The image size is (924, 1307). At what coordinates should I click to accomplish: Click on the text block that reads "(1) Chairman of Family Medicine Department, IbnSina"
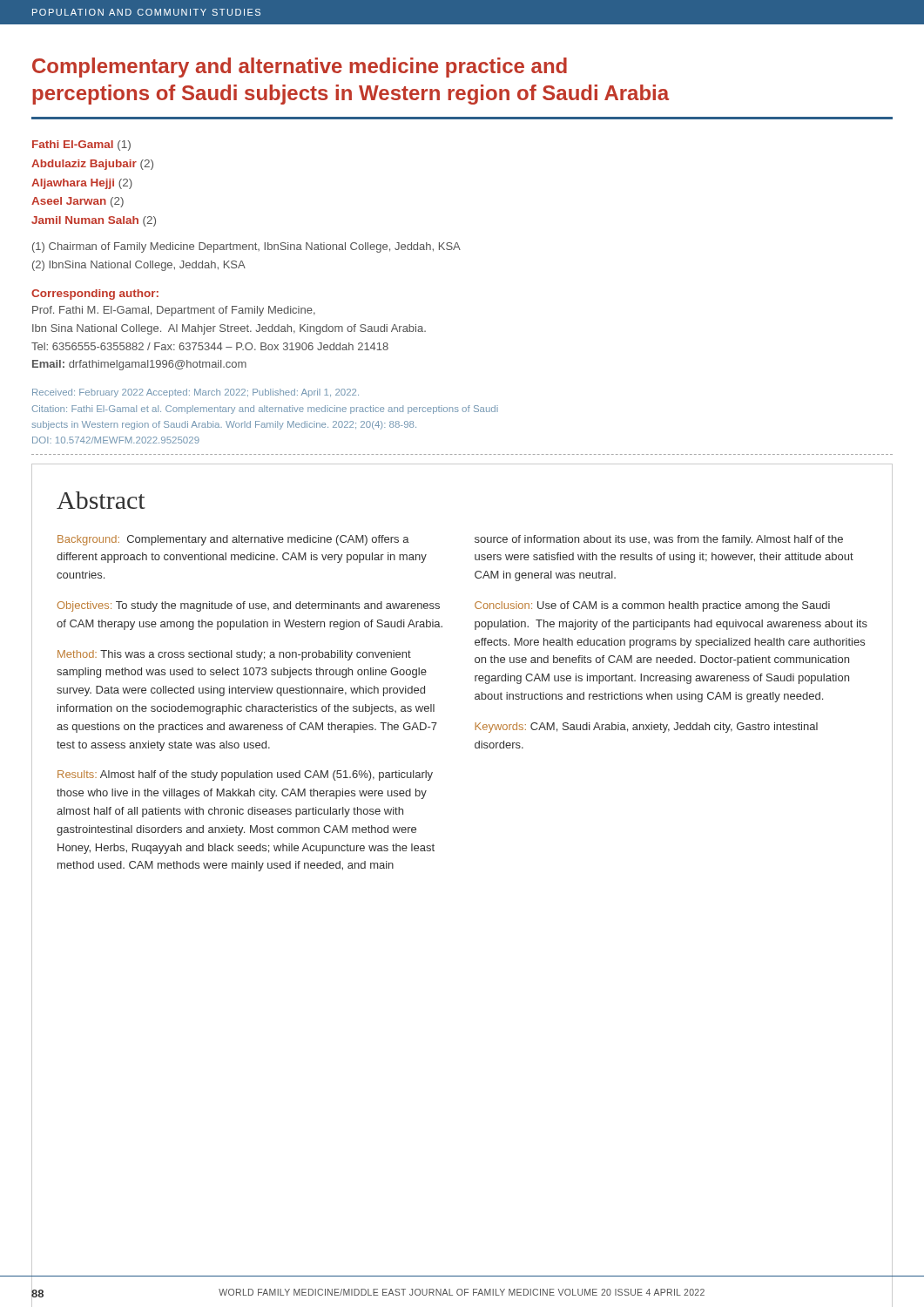(x=246, y=256)
